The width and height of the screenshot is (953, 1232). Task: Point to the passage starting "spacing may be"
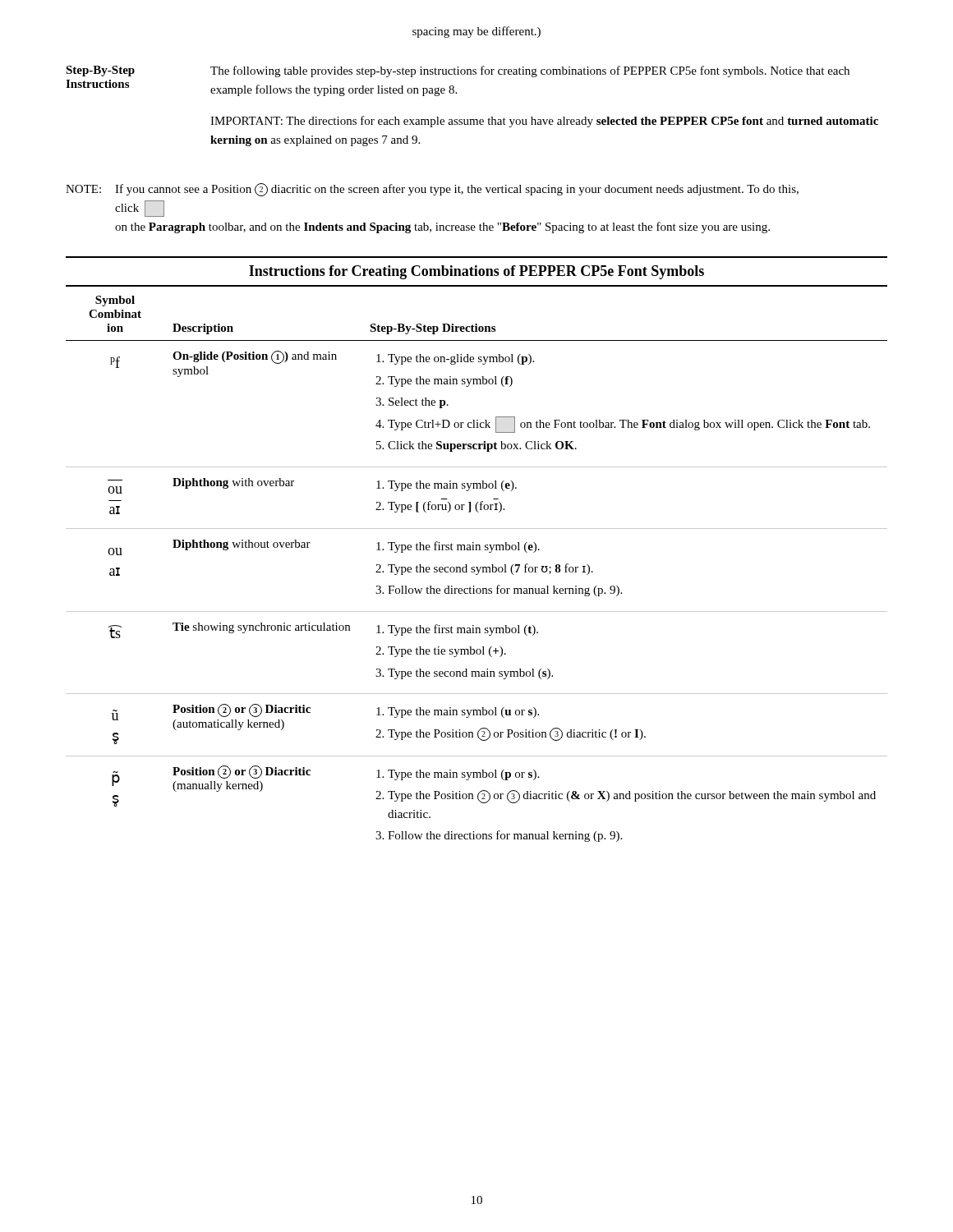[x=476, y=31]
